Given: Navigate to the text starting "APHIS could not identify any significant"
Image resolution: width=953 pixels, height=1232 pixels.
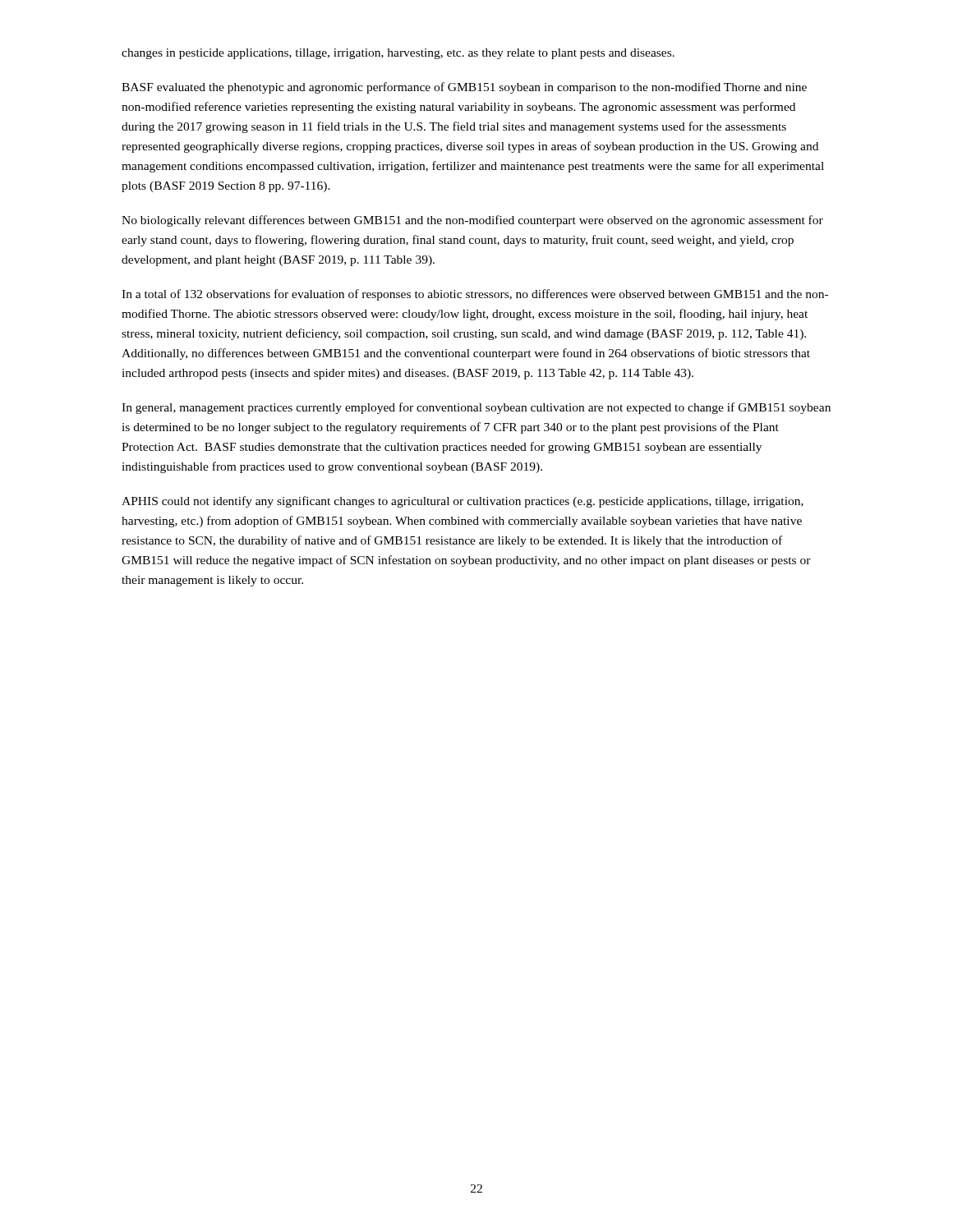Looking at the screenshot, I should point(466,540).
